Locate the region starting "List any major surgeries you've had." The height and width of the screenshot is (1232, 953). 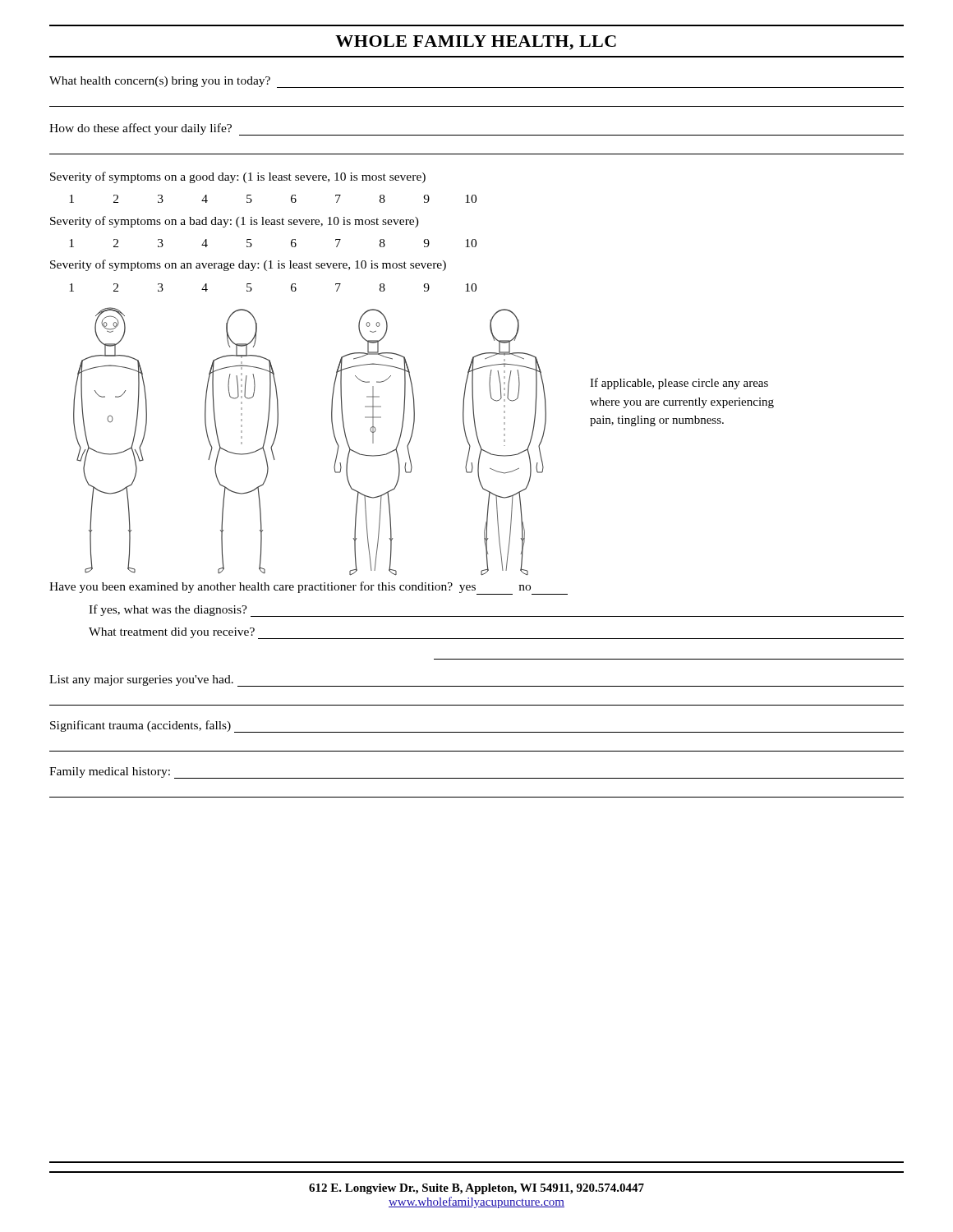pos(476,679)
